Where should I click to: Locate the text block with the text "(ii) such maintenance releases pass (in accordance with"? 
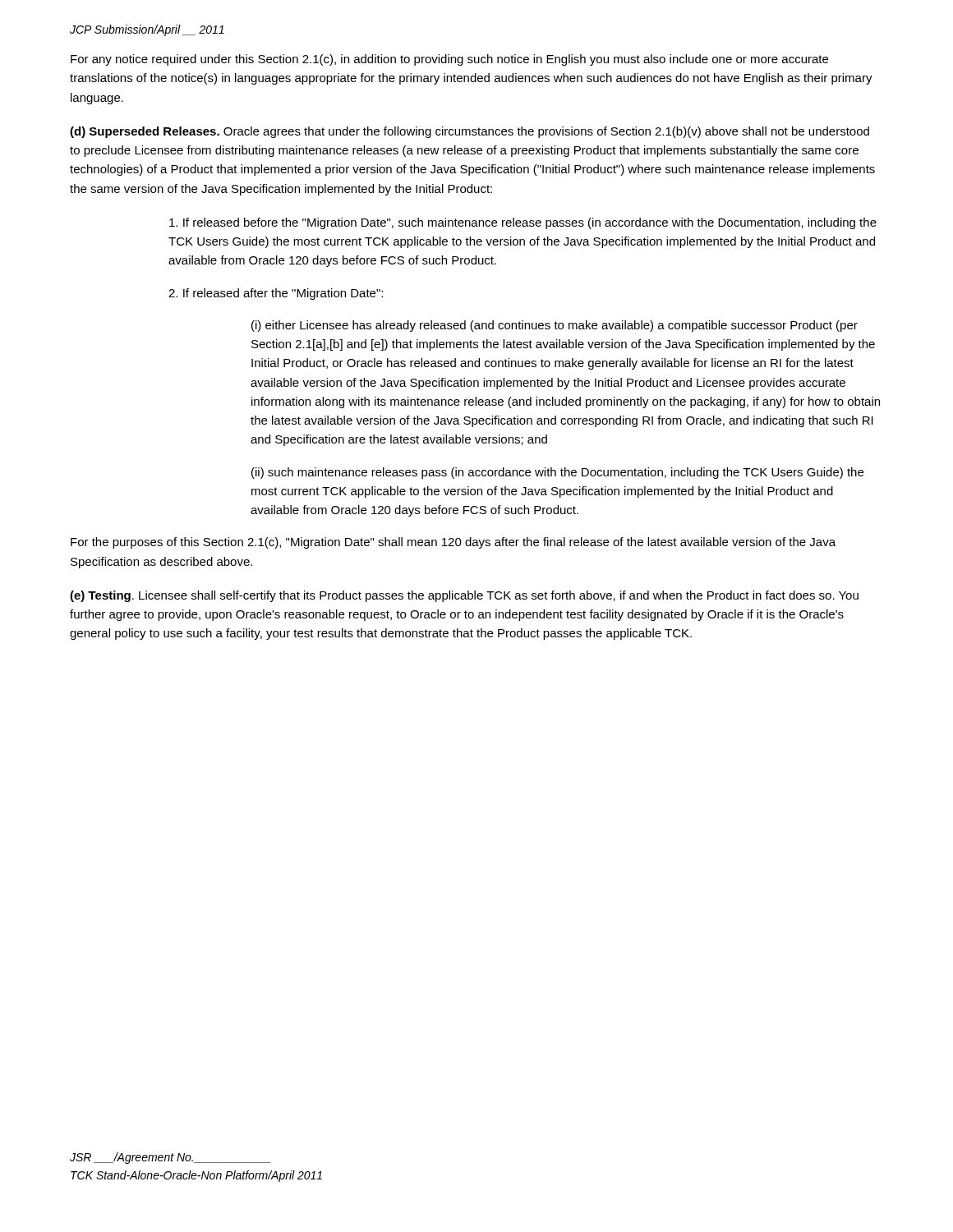[557, 491]
